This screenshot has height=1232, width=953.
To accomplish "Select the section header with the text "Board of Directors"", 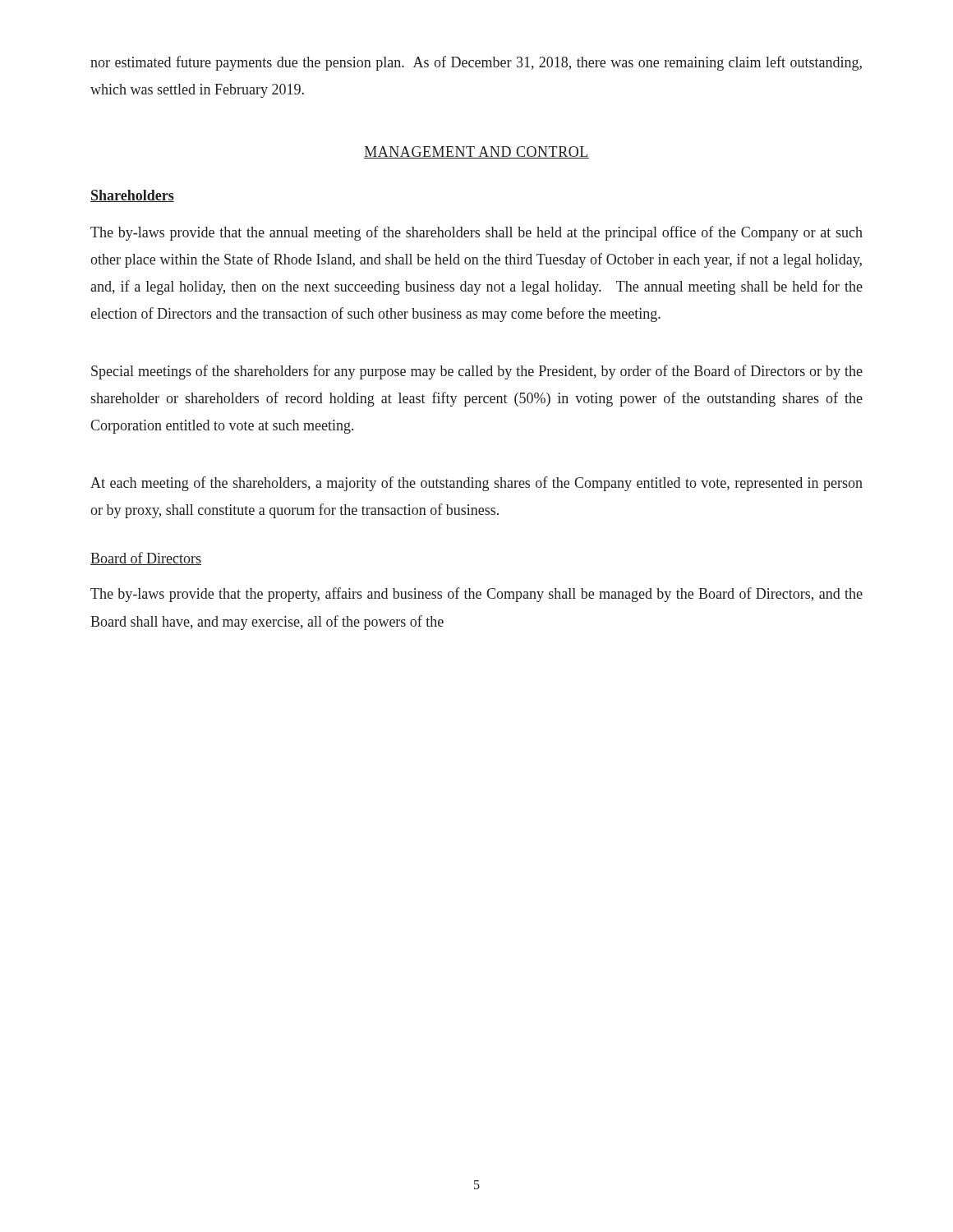I will (x=146, y=559).
